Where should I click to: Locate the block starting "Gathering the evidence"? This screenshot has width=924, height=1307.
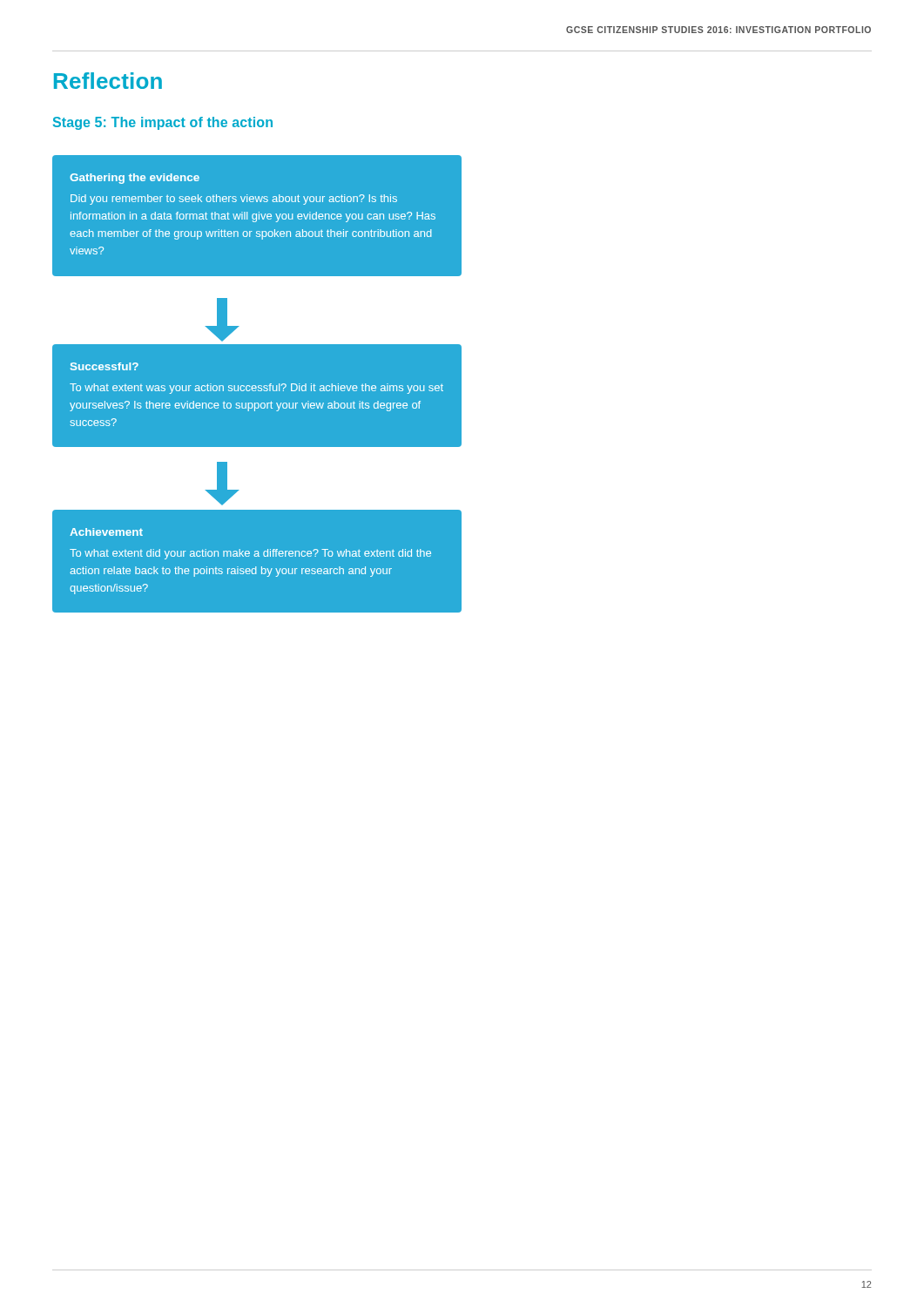[257, 215]
